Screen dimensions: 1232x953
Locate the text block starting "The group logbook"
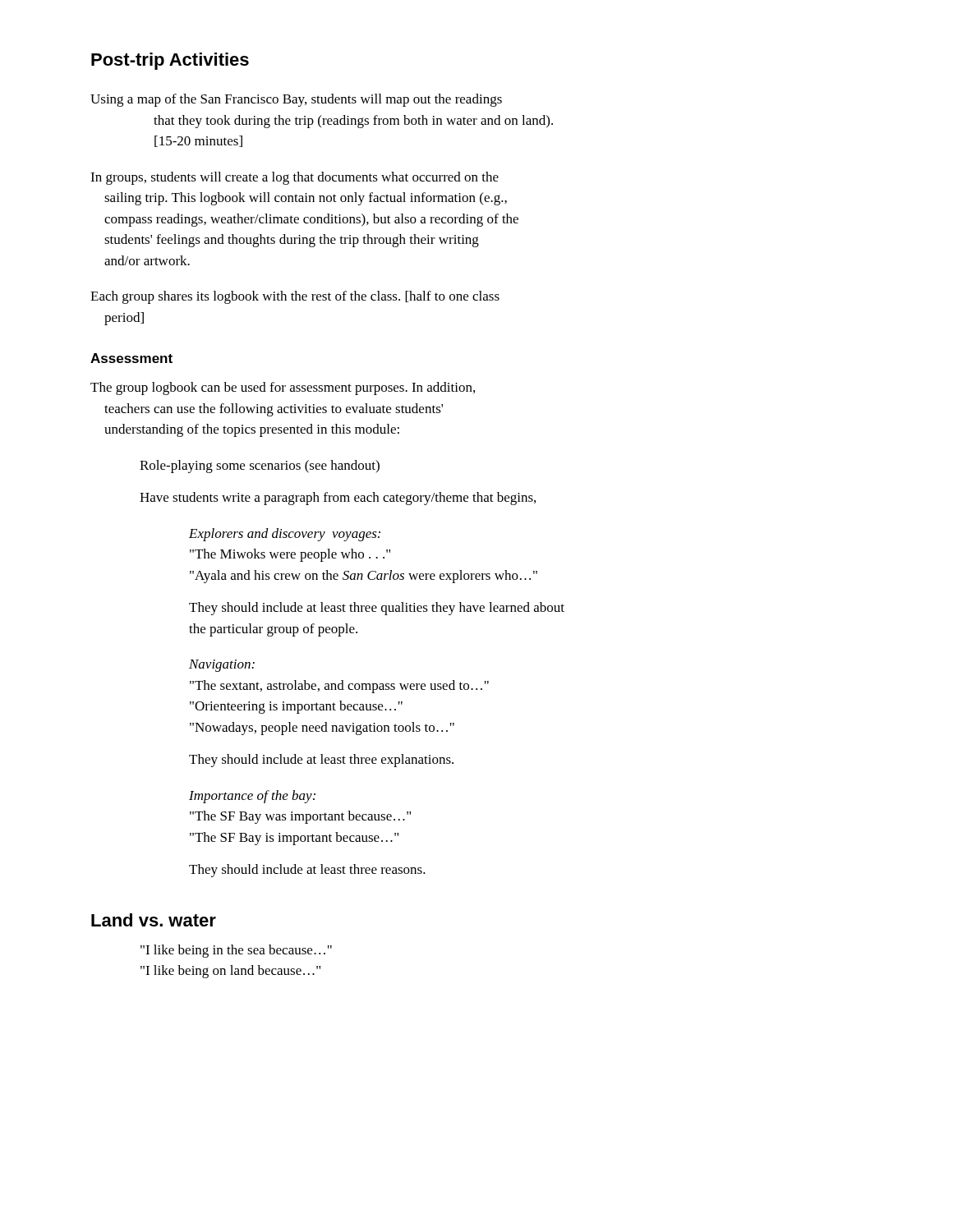[411, 408]
